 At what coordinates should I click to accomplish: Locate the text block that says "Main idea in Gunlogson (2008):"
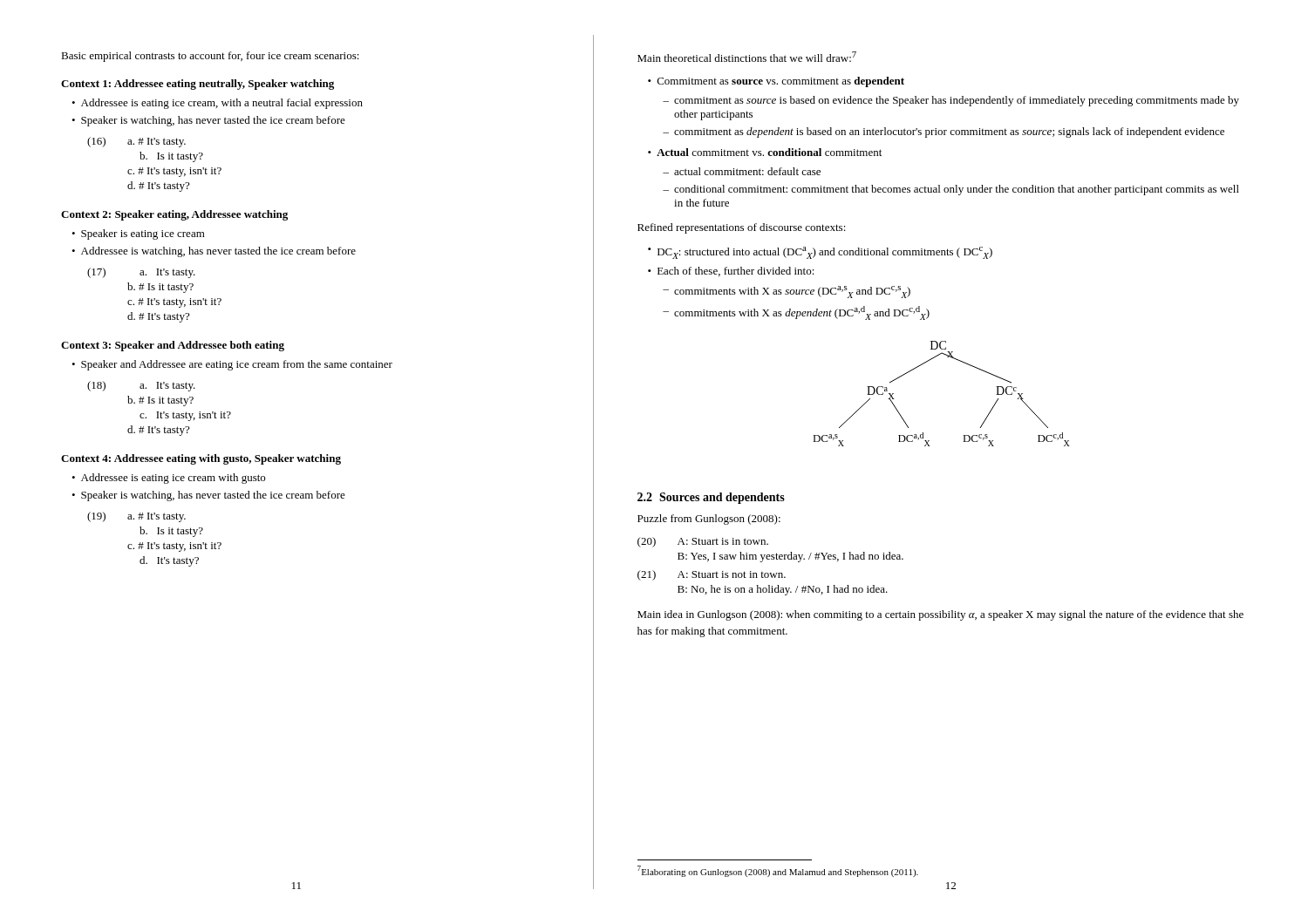point(940,622)
